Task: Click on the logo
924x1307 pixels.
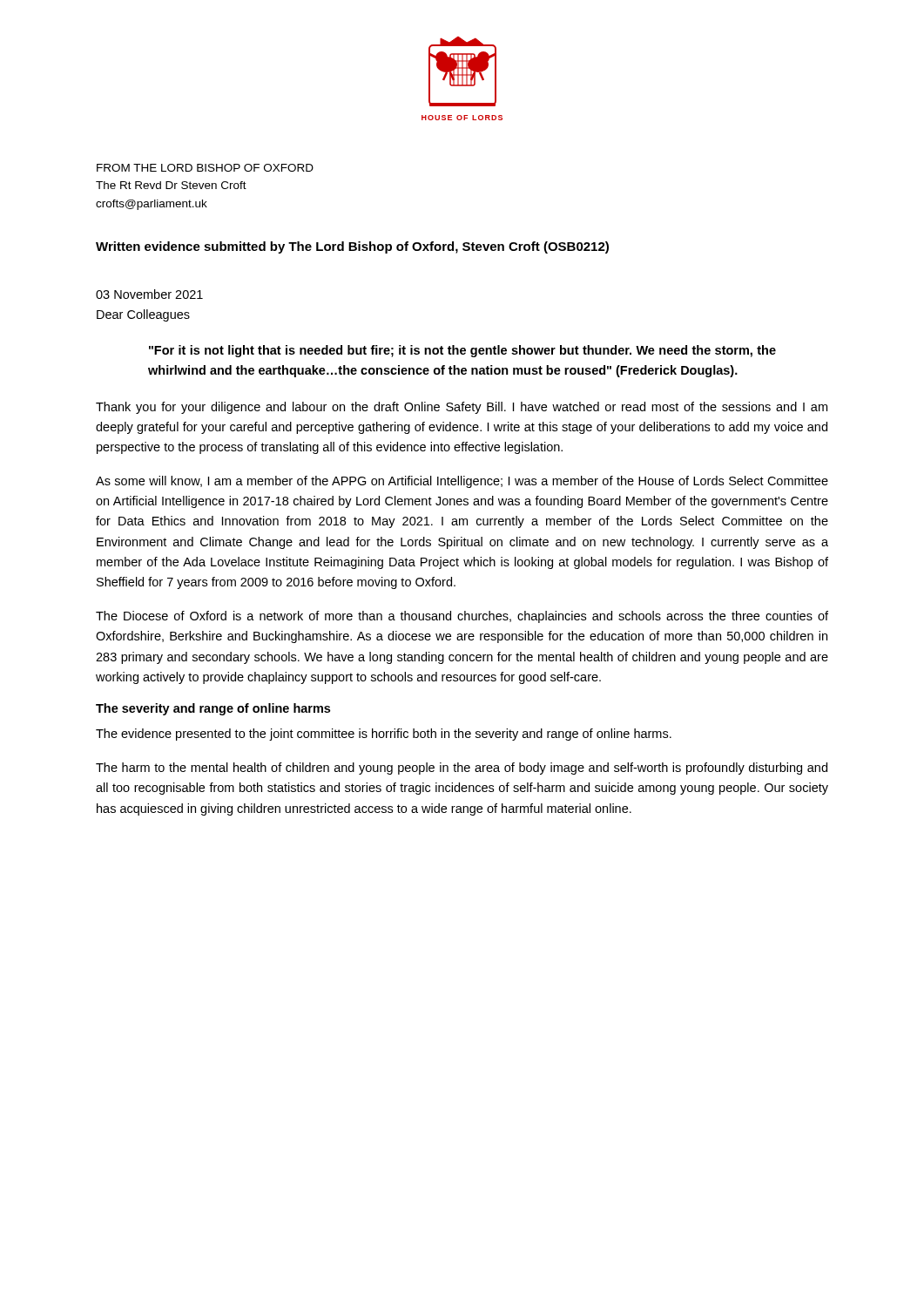Action: 462,84
